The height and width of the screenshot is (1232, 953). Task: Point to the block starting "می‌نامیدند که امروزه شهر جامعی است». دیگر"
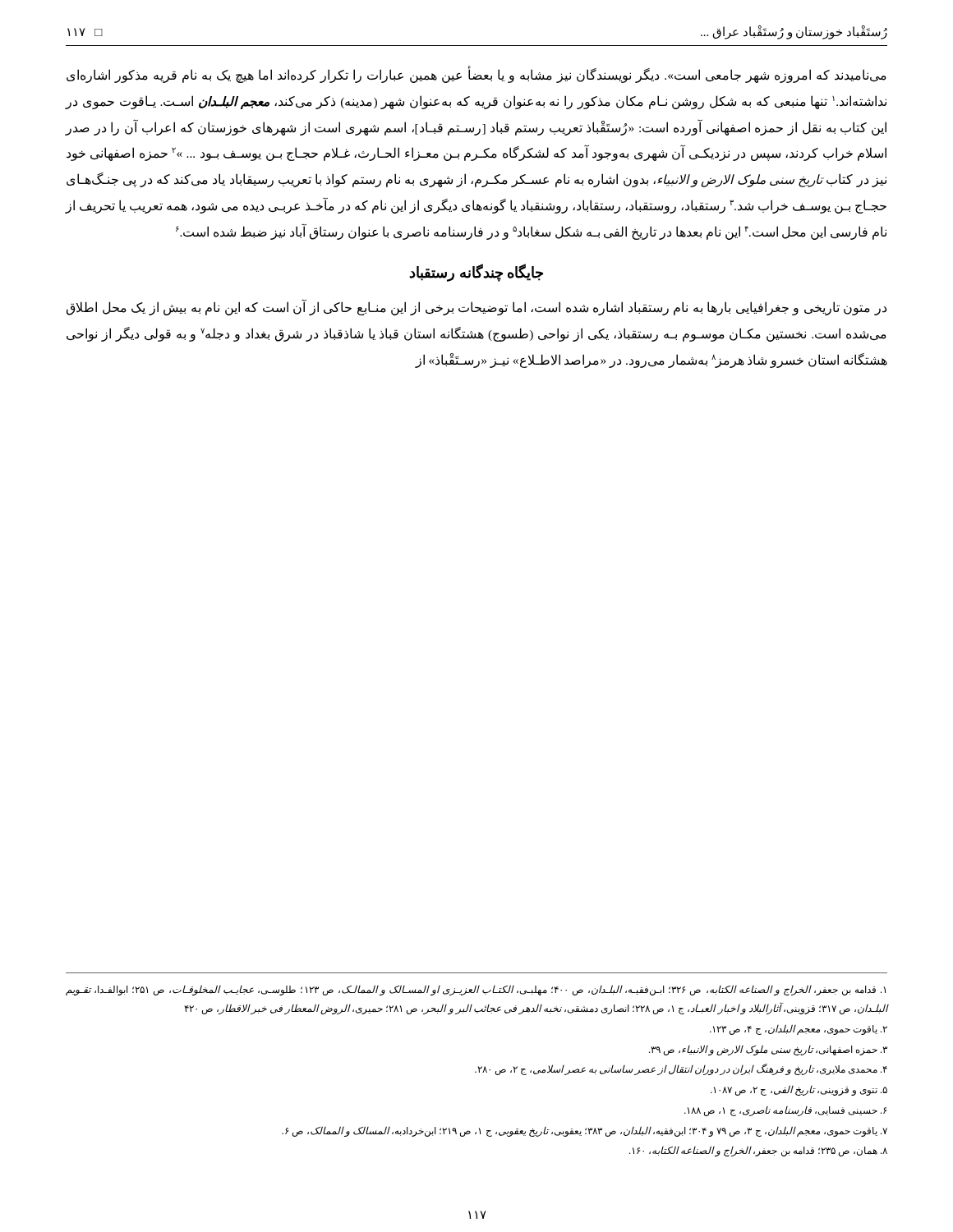tap(476, 153)
